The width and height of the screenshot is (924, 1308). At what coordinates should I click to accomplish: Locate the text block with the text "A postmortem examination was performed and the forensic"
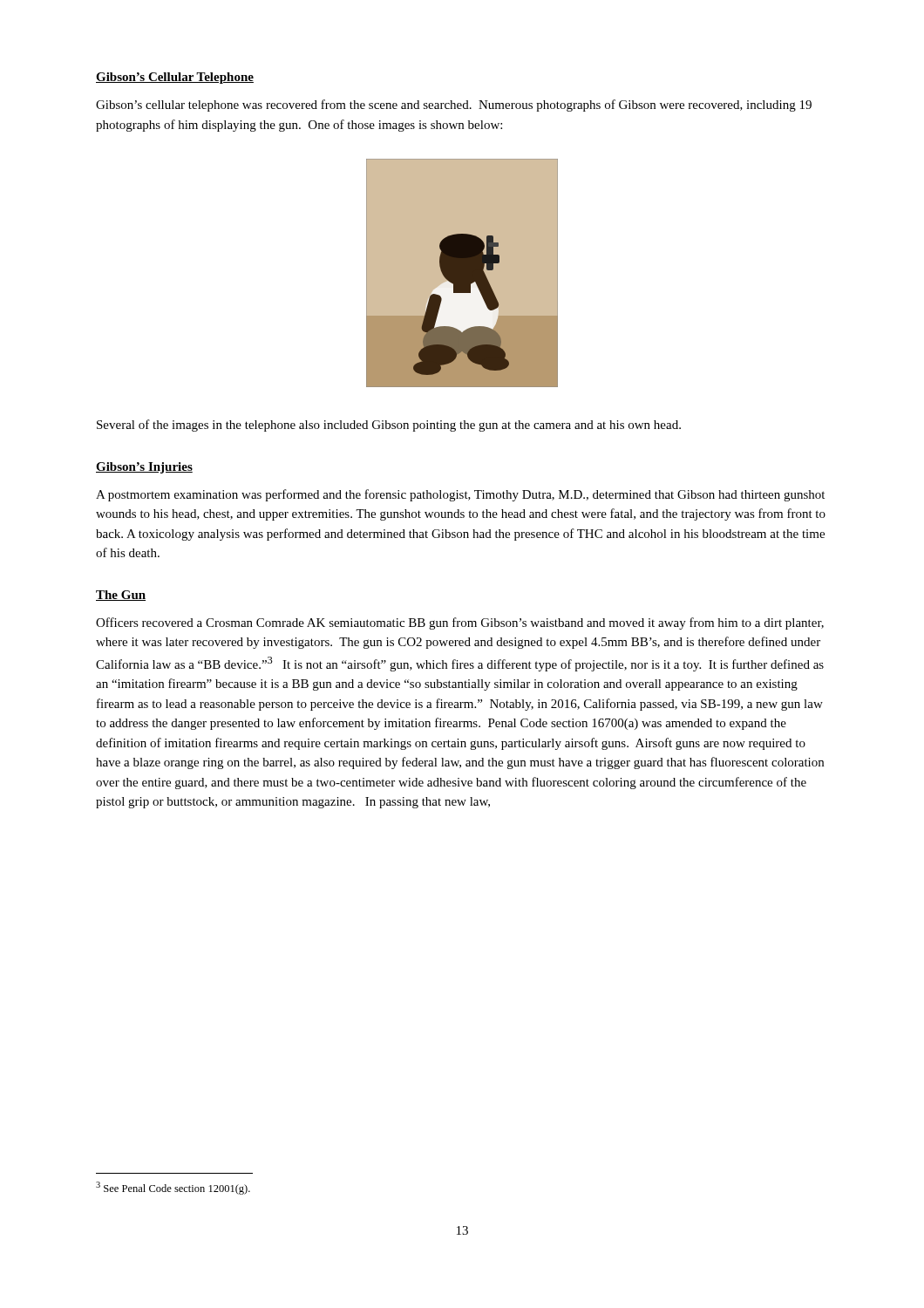click(x=461, y=523)
